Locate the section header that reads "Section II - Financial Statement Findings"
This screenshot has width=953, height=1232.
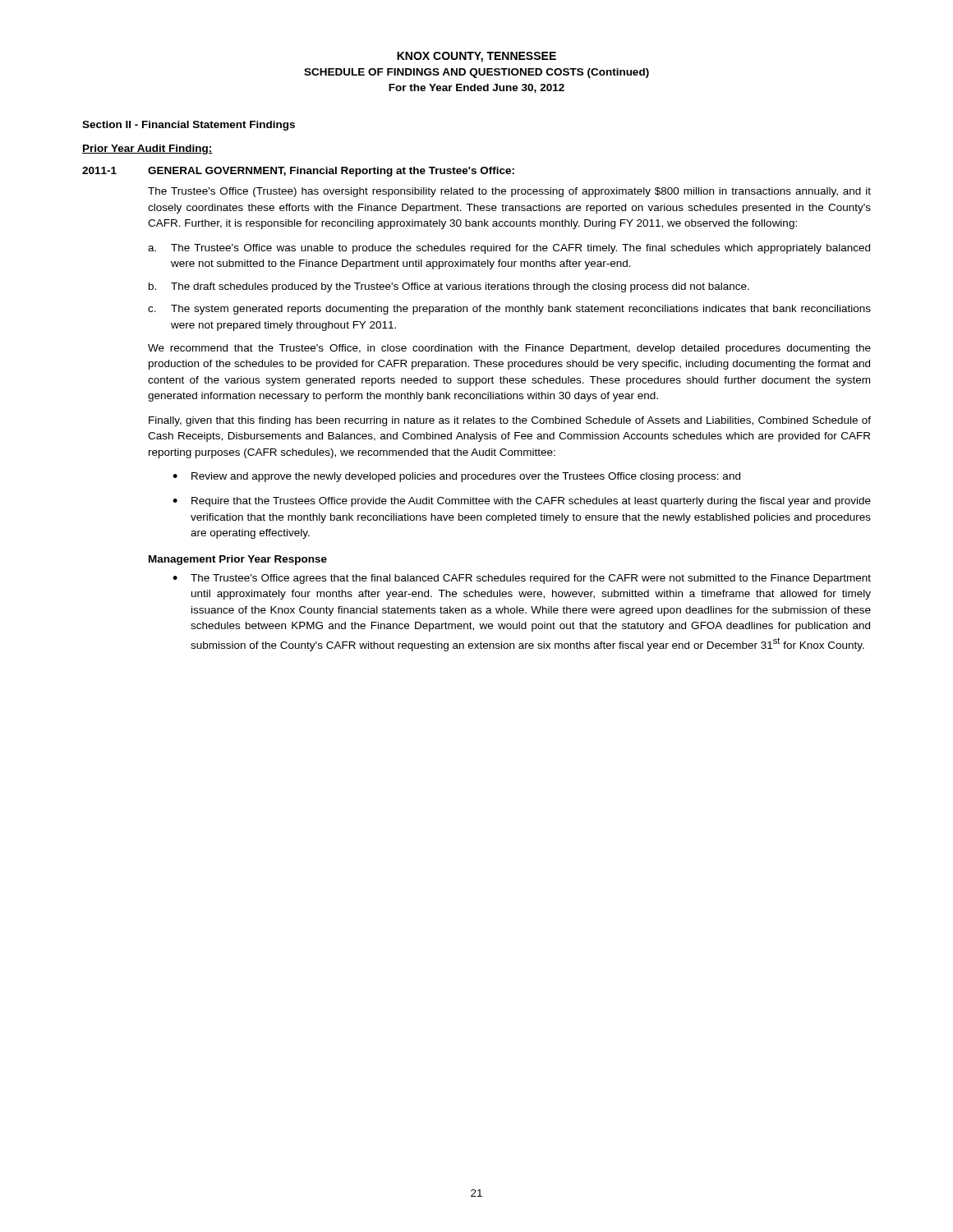click(x=189, y=124)
